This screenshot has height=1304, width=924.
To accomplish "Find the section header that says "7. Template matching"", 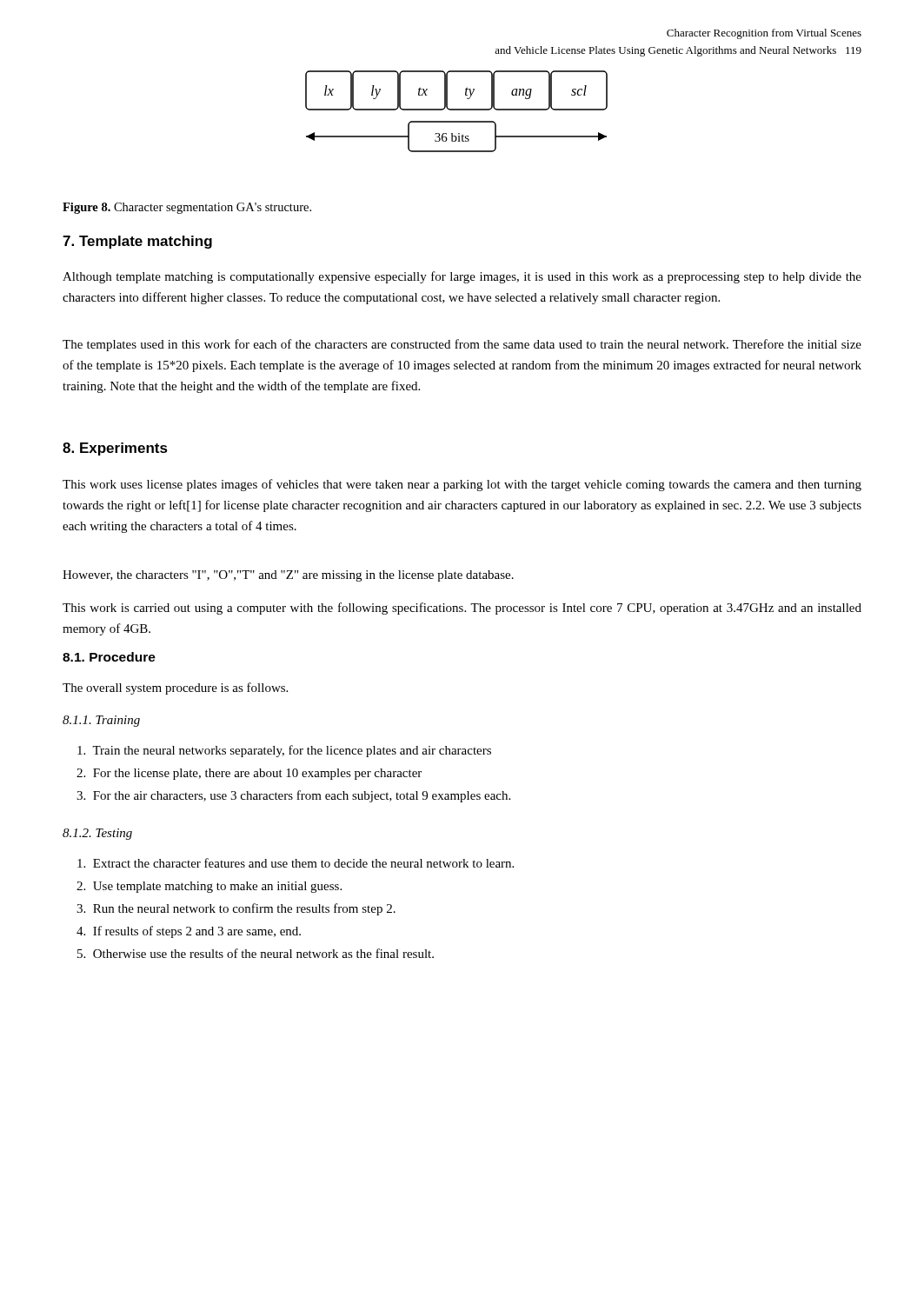I will pos(138,241).
